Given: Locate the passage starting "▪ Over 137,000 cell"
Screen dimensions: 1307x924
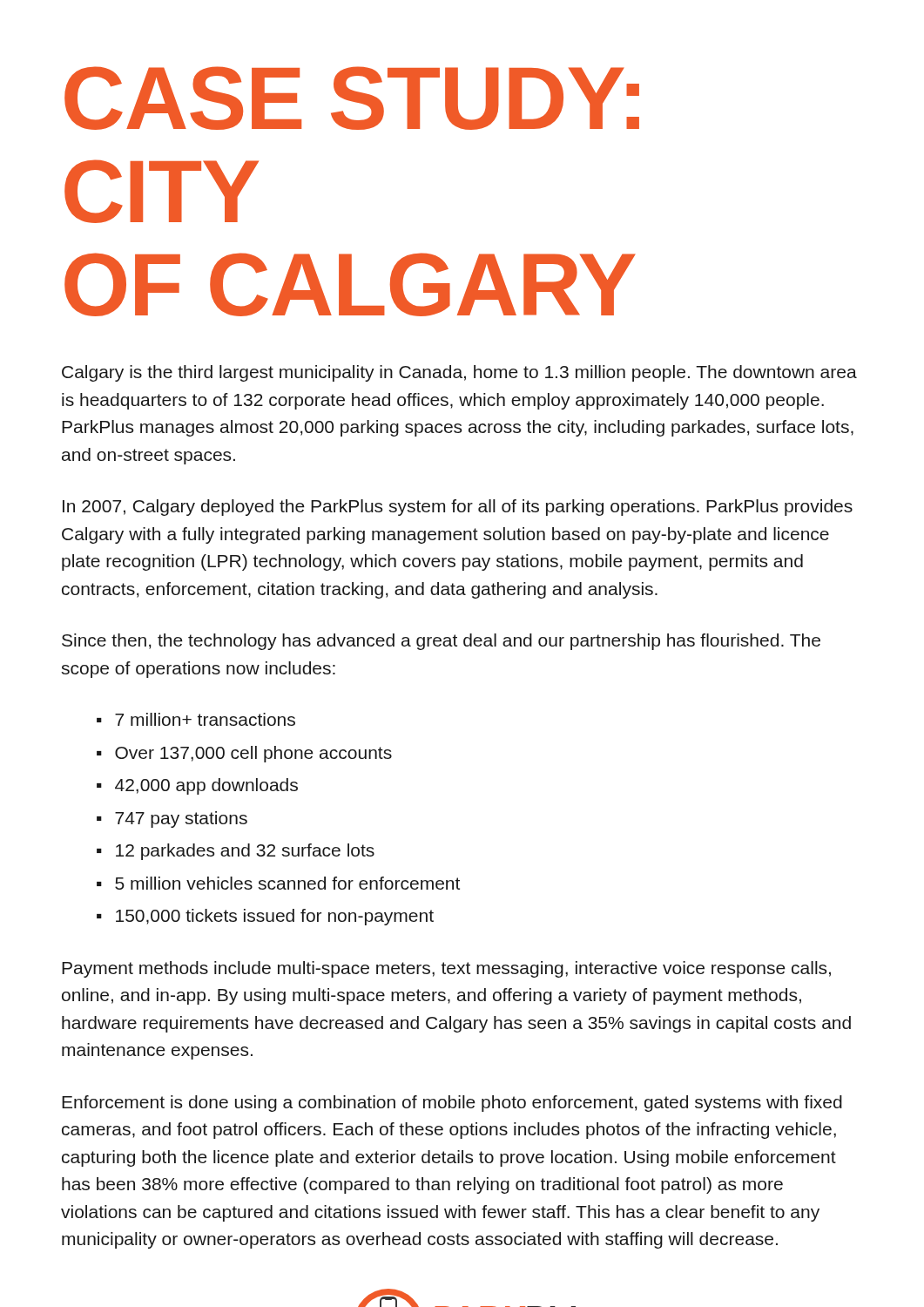Looking at the screenshot, I should coord(244,752).
